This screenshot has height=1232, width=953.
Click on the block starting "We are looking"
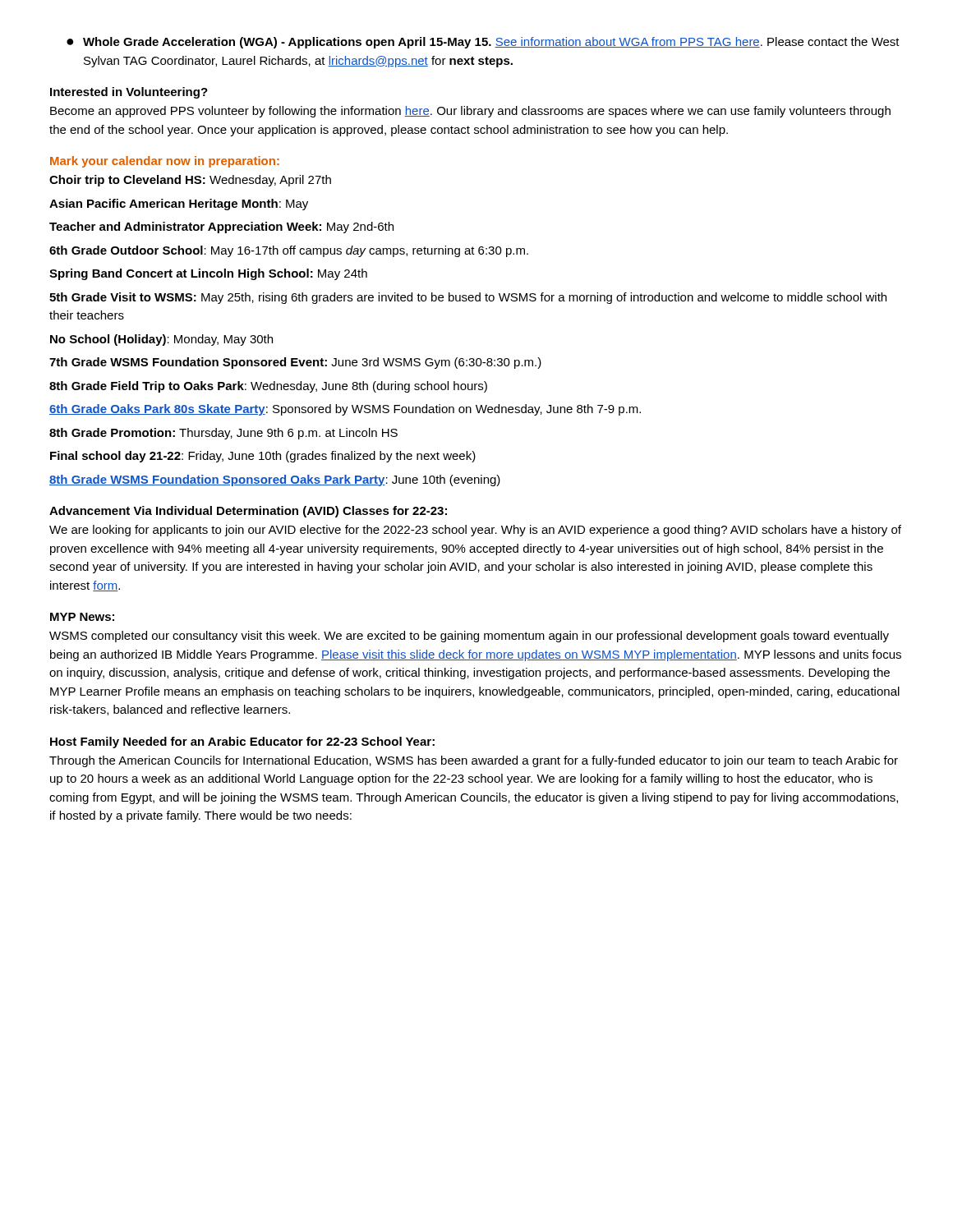pyautogui.click(x=476, y=558)
